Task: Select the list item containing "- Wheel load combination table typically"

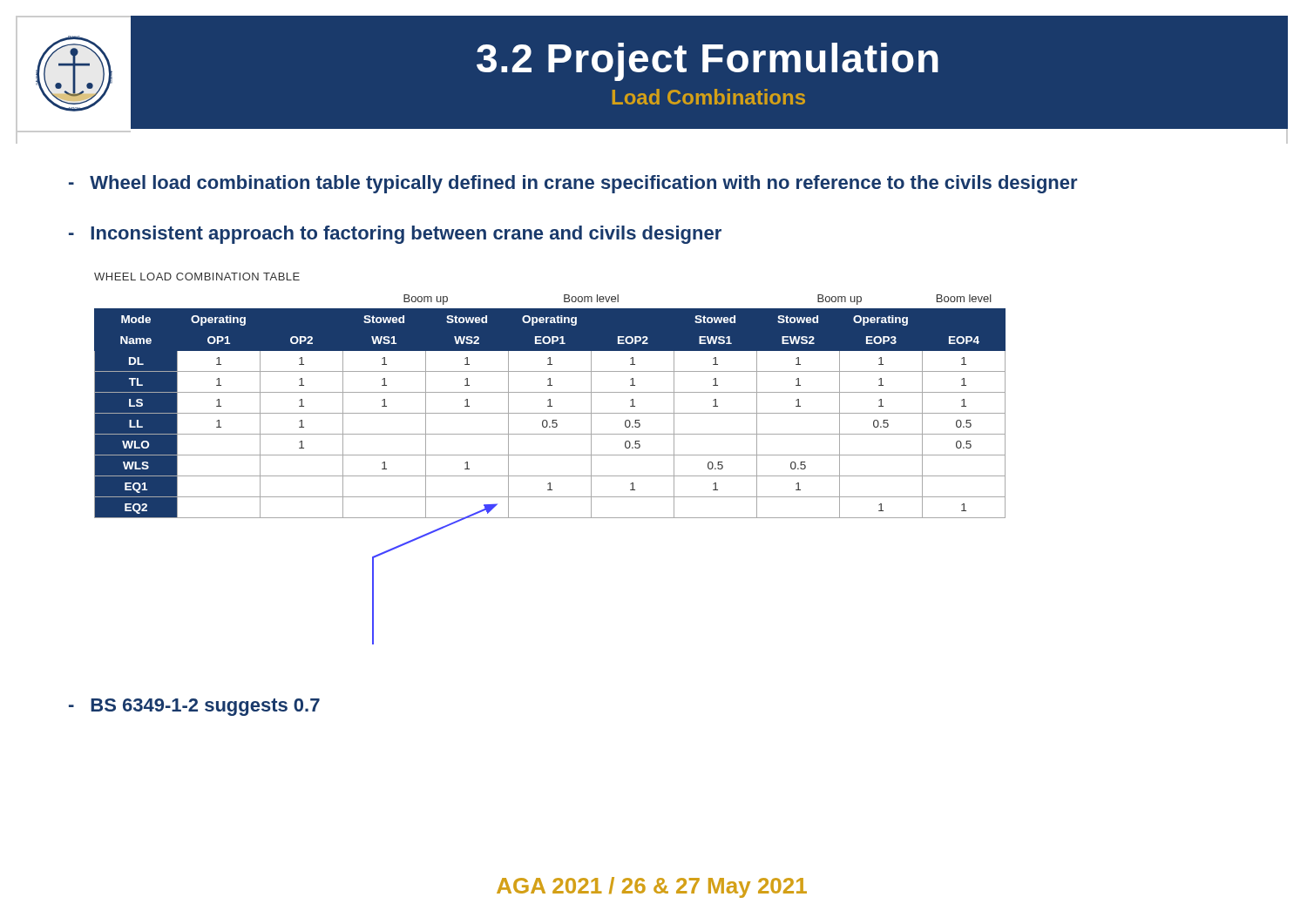Action: click(x=573, y=183)
